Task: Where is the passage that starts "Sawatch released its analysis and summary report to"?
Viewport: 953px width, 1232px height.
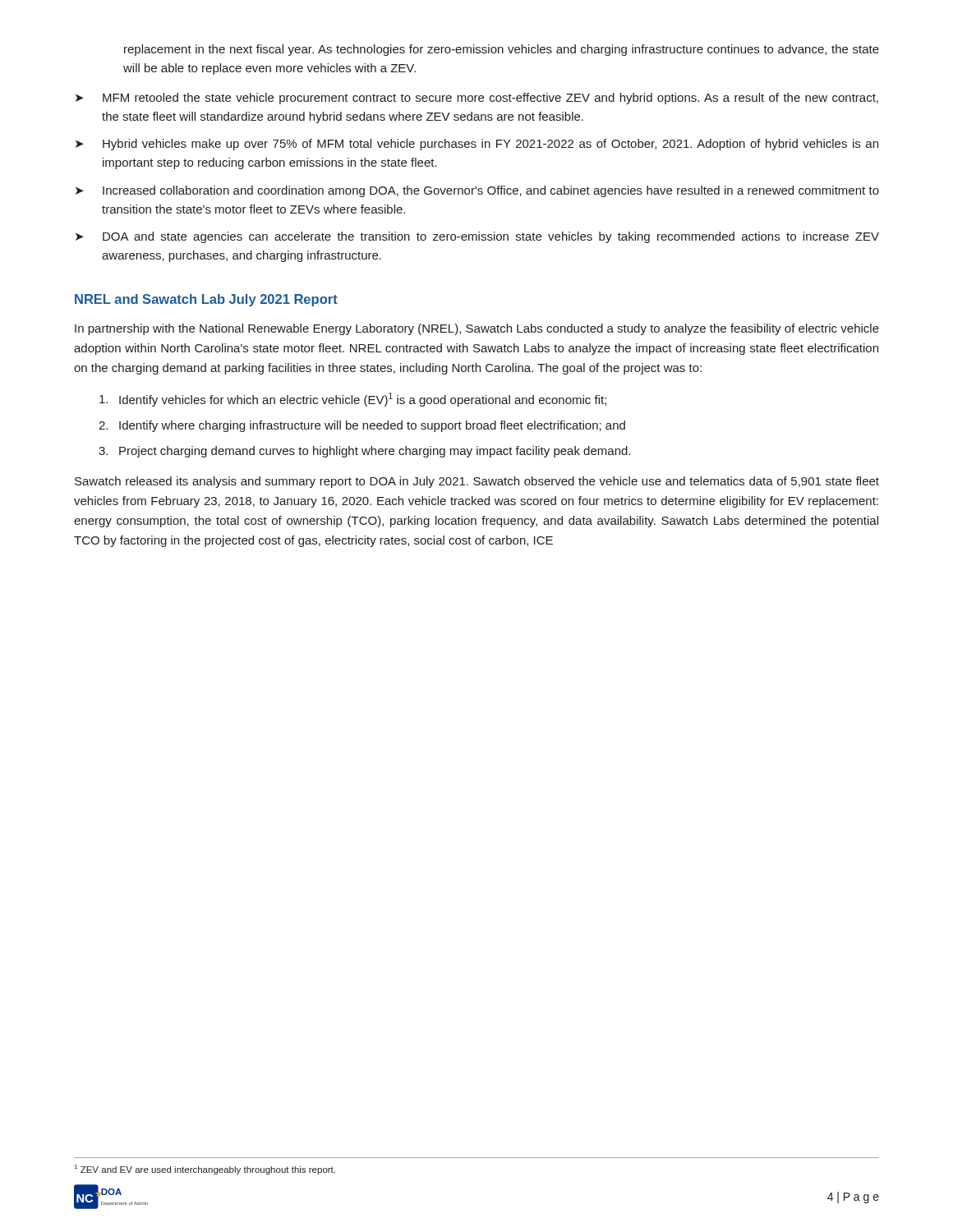Action: [476, 511]
